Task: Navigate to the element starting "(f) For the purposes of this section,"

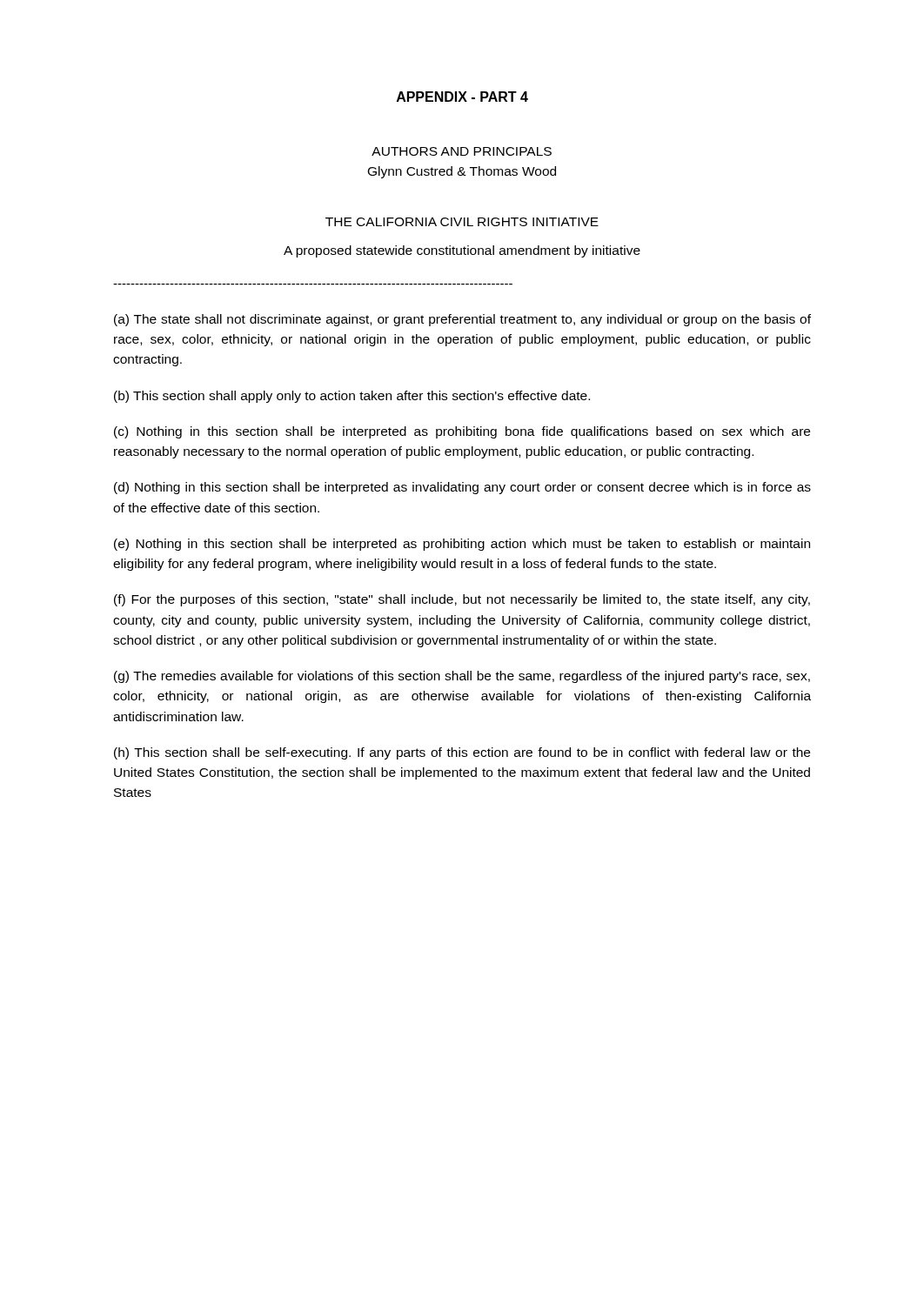Action: pos(462,619)
